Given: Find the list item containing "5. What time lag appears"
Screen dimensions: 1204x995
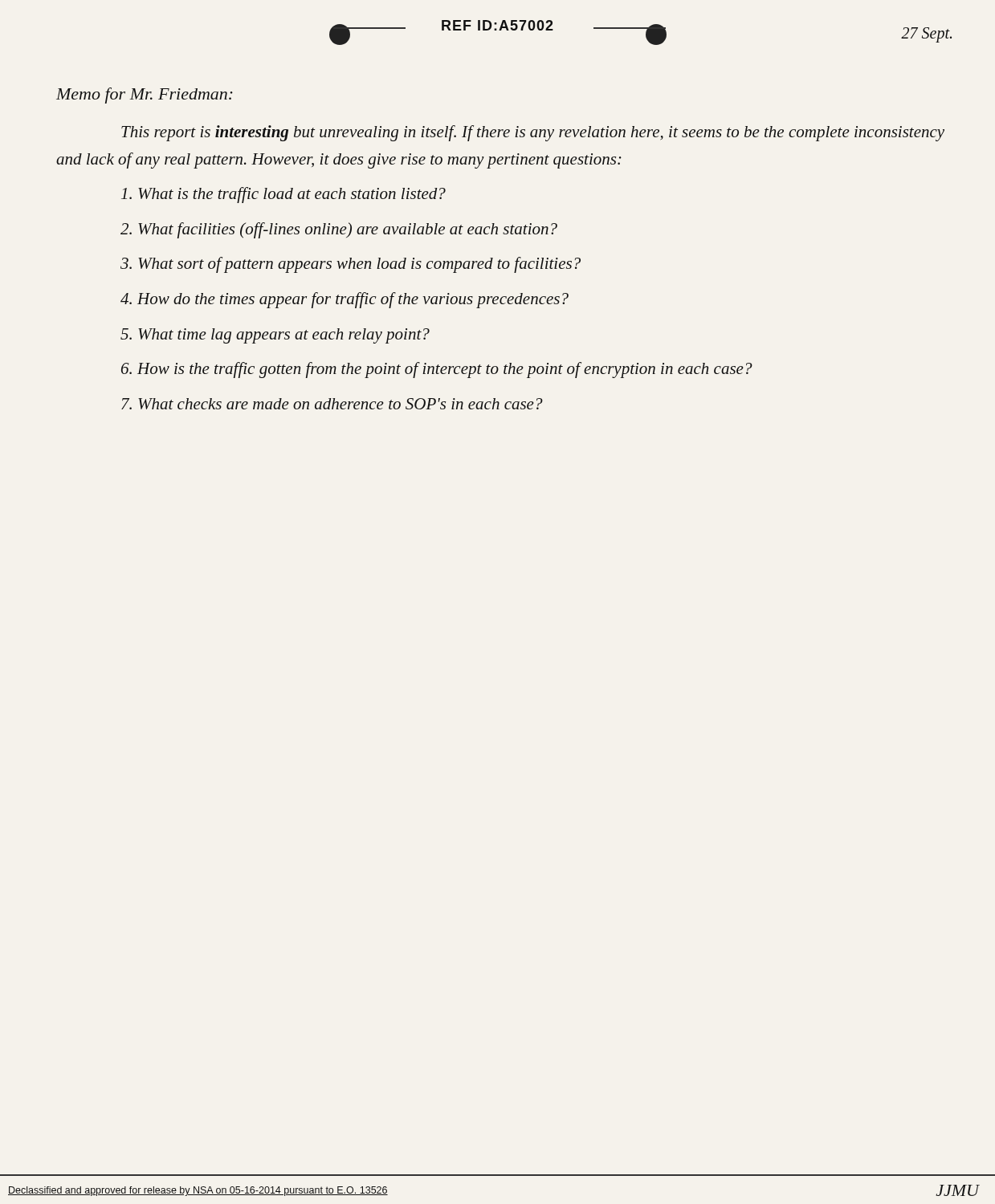Looking at the screenshot, I should tap(275, 334).
